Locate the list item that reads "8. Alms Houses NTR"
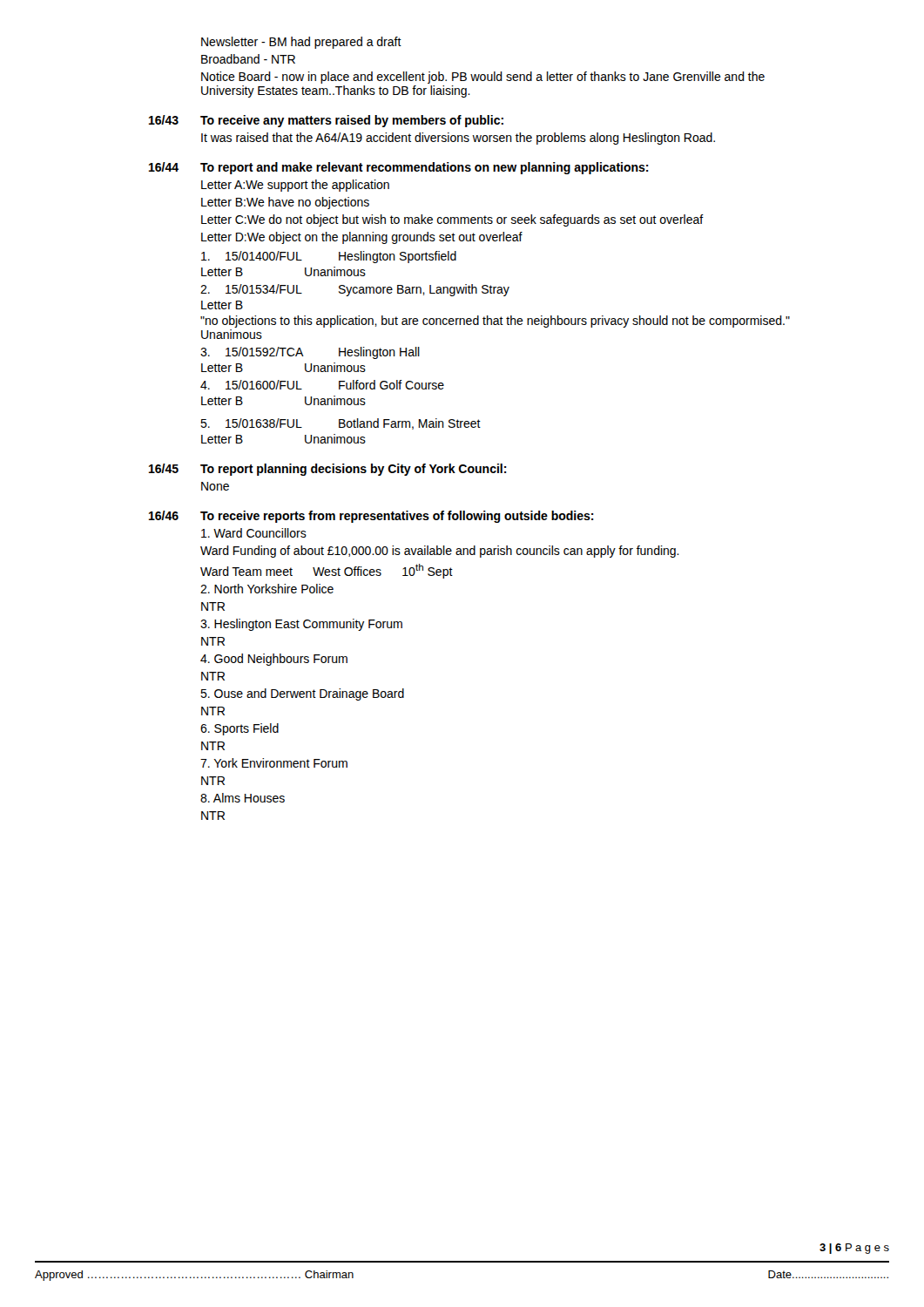924x1307 pixels. (243, 798)
